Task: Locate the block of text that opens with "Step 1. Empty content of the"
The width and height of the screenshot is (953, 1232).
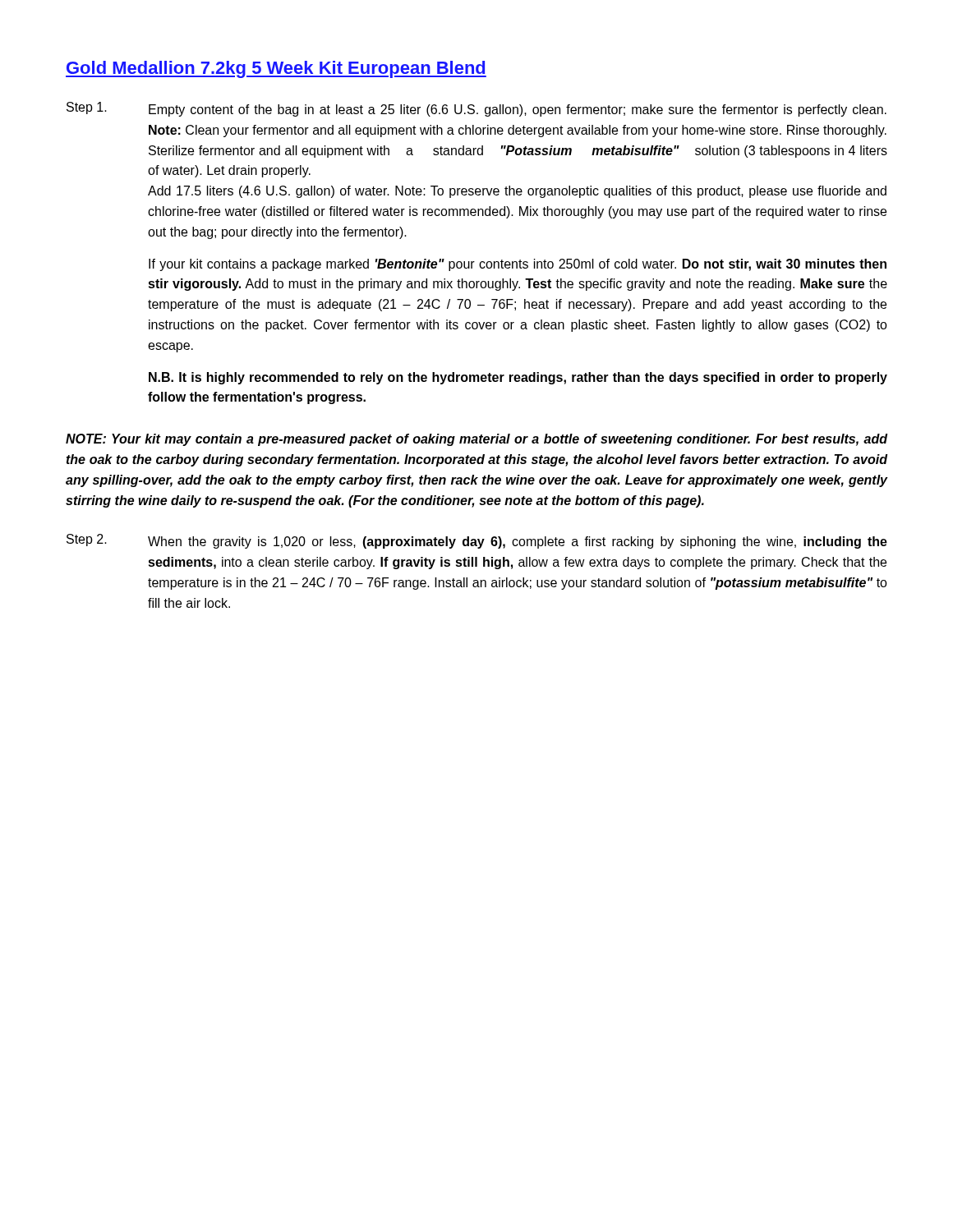Action: (476, 254)
